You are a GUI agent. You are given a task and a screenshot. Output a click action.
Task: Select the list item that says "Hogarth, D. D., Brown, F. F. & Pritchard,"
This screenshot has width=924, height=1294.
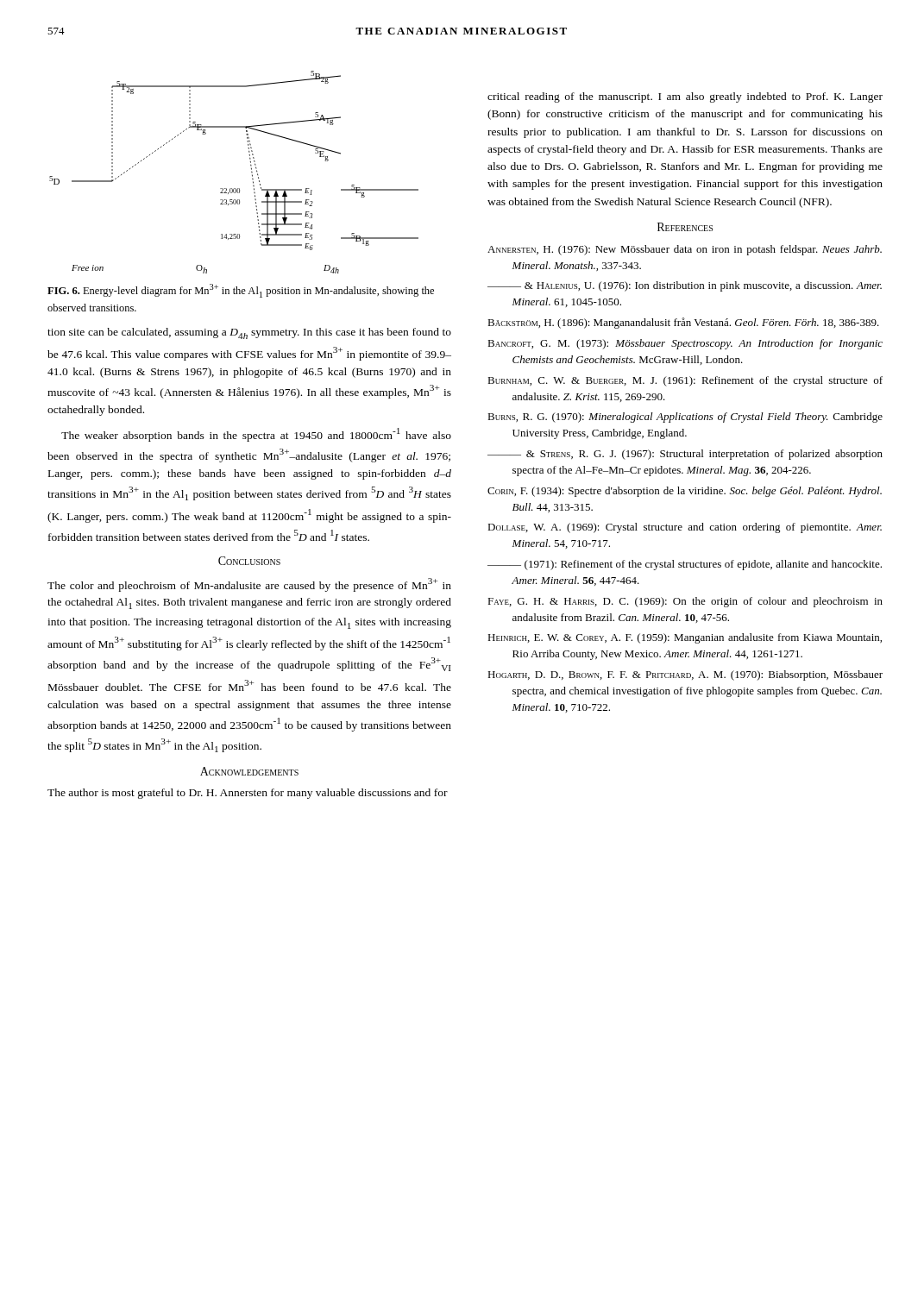(x=685, y=691)
